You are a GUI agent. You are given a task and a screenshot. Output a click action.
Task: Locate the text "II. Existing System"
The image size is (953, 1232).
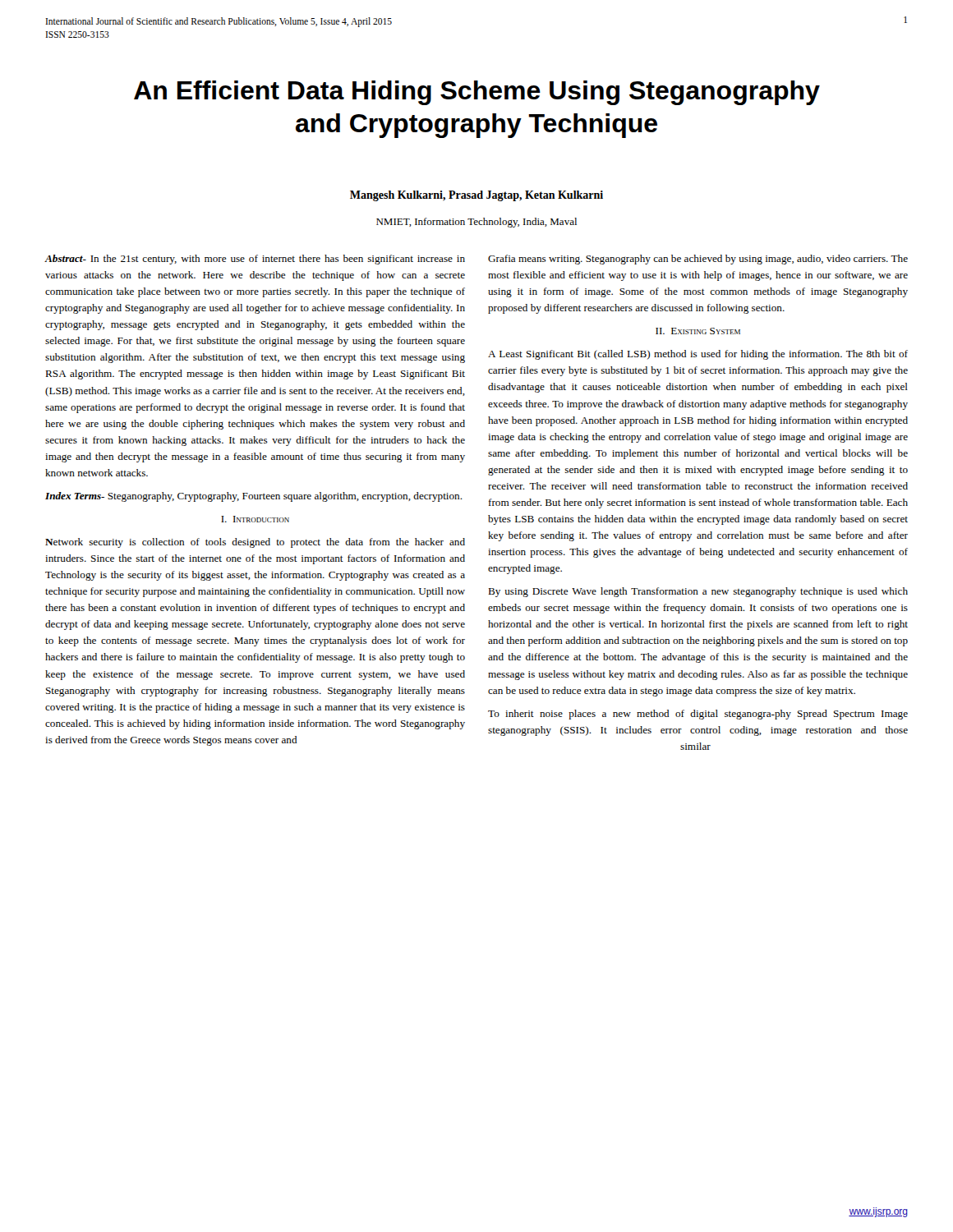698,331
